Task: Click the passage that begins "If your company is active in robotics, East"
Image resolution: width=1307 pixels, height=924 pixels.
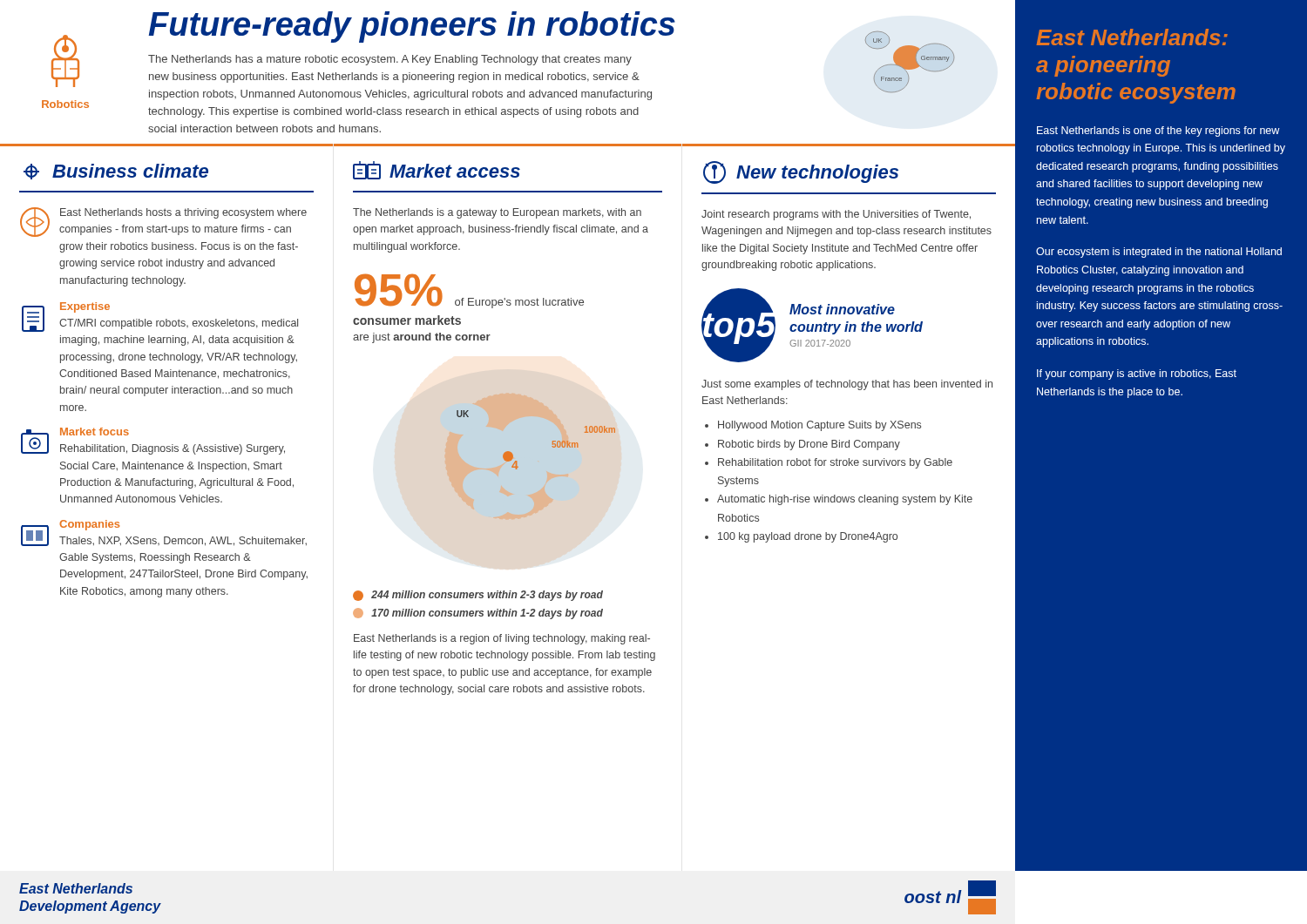Action: point(1136,383)
